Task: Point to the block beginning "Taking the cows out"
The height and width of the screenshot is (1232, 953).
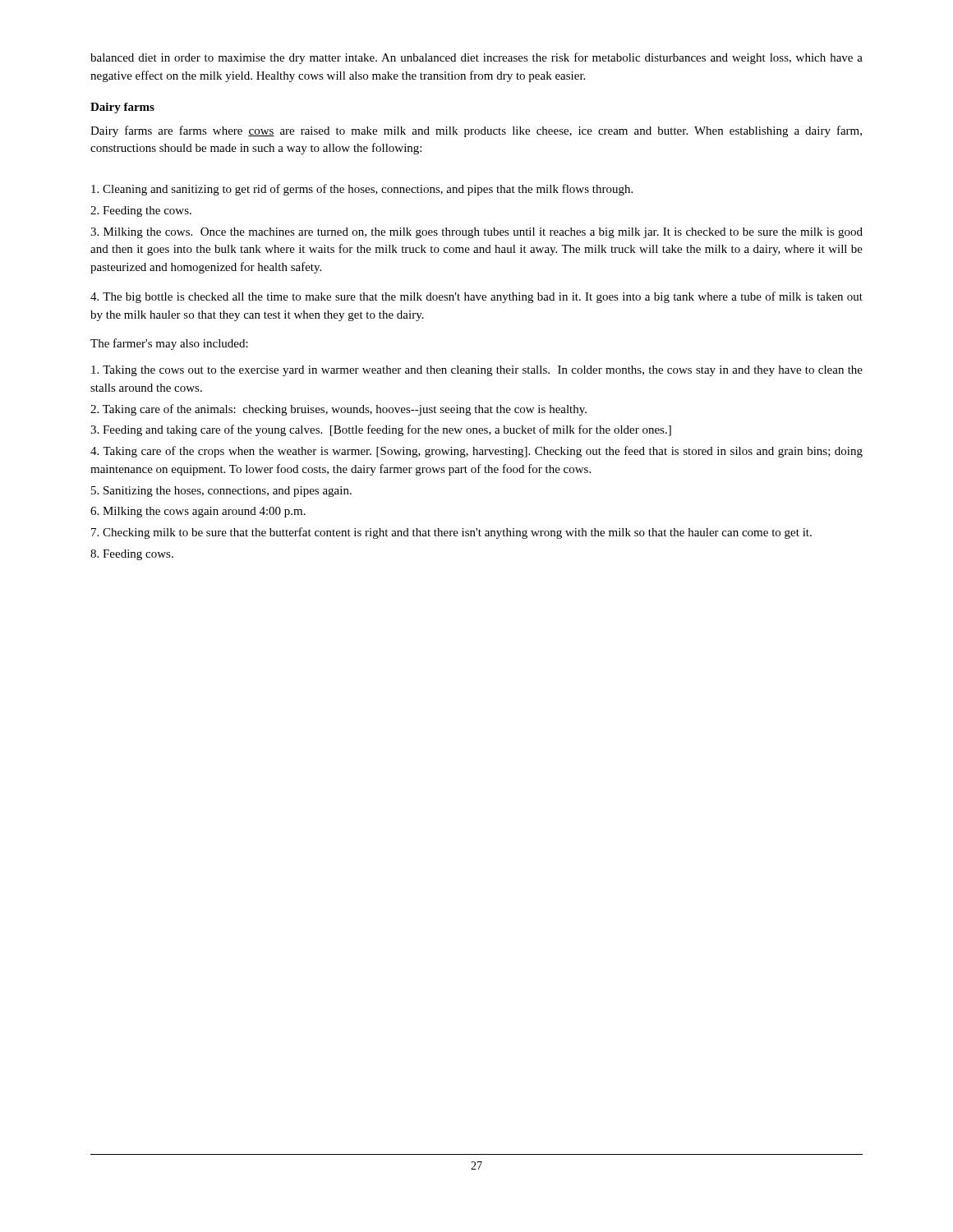Action: (x=476, y=379)
